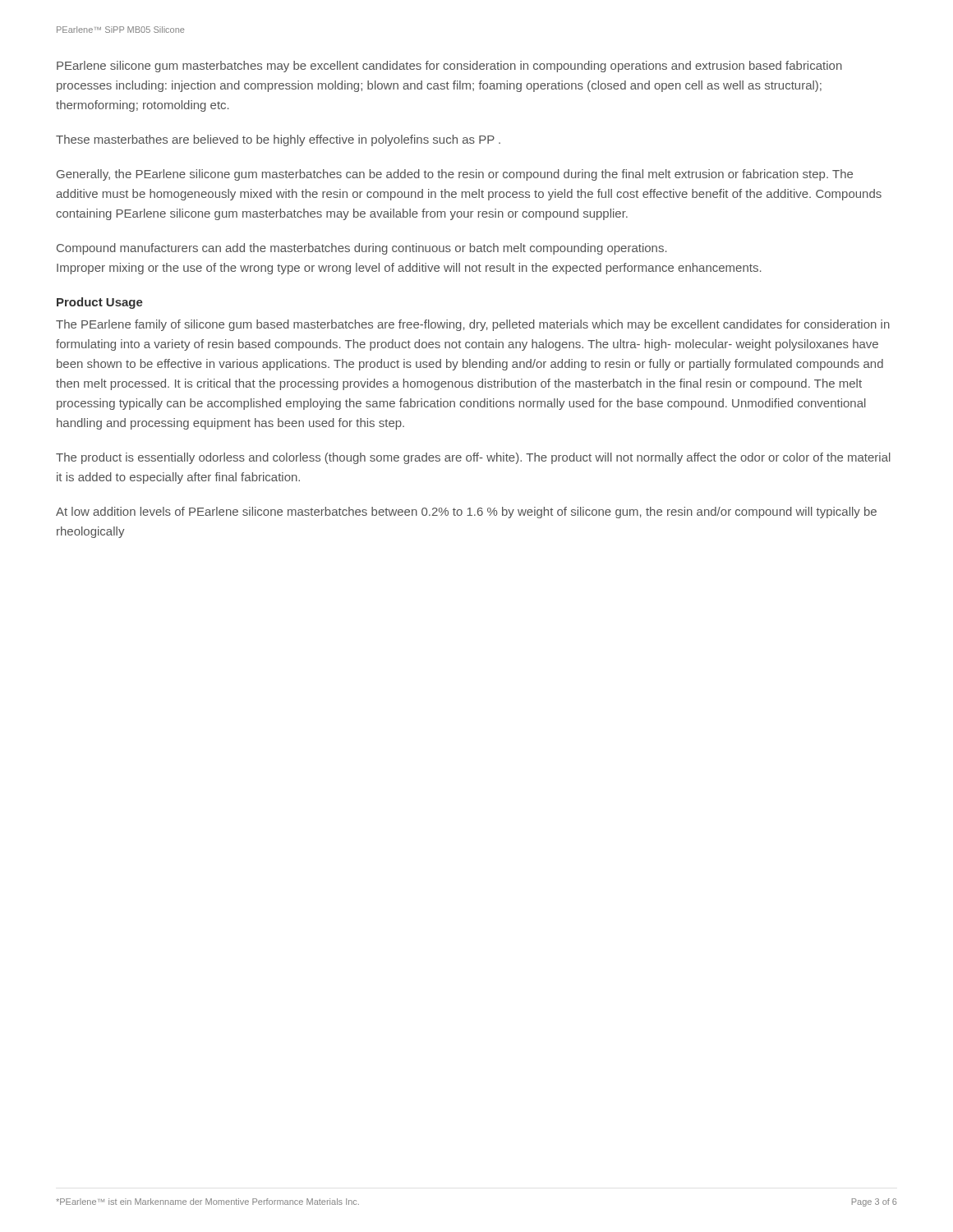Locate the section header that says "Product Usage"
Image resolution: width=953 pixels, height=1232 pixels.
[x=99, y=302]
